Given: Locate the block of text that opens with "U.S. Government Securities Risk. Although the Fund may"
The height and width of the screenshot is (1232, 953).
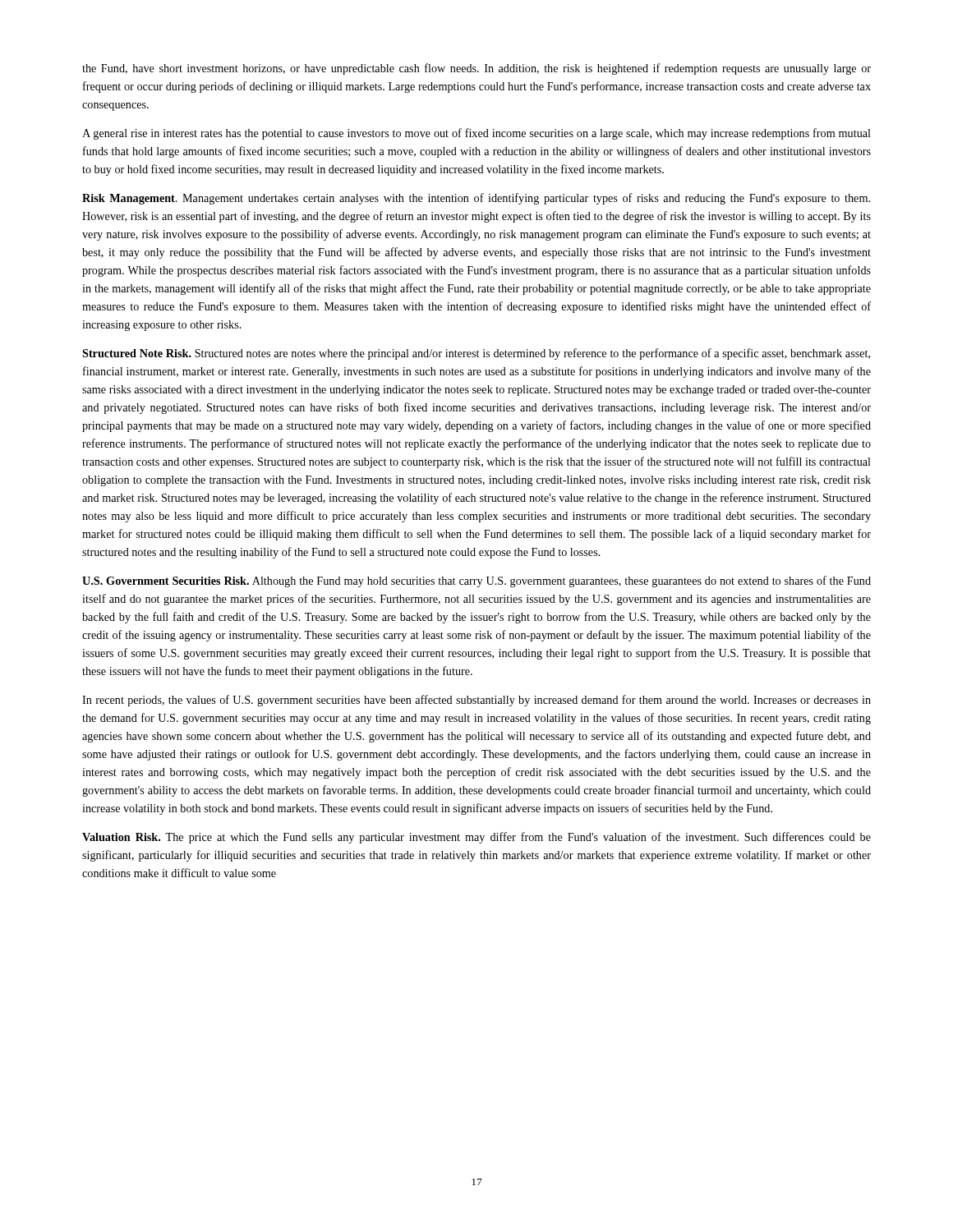Looking at the screenshot, I should pyautogui.click(x=476, y=626).
